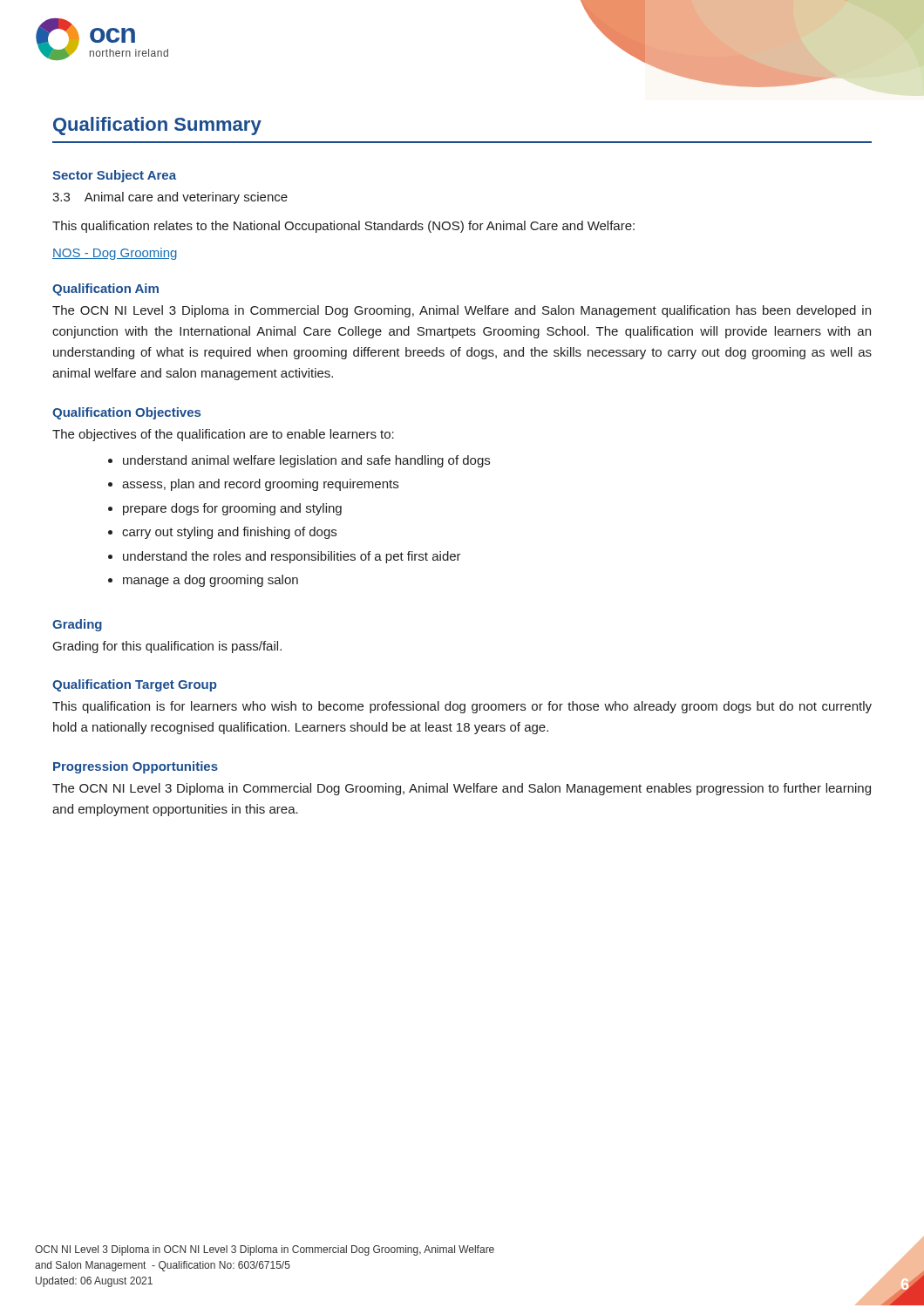Find the block starting "assess, plan and record grooming"
Screen dimensions: 1308x924
(x=261, y=484)
